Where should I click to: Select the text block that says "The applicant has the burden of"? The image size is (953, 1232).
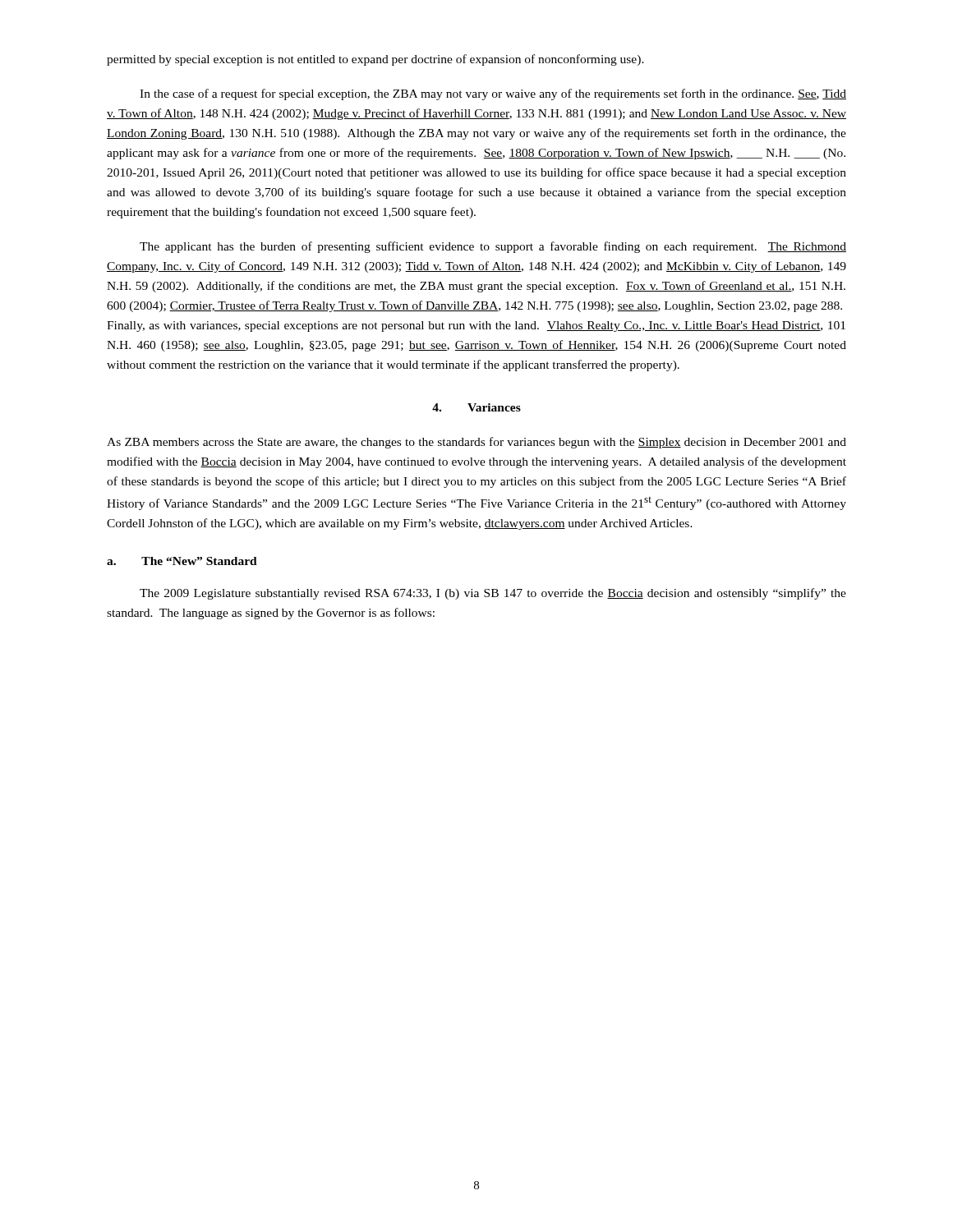pos(476,306)
